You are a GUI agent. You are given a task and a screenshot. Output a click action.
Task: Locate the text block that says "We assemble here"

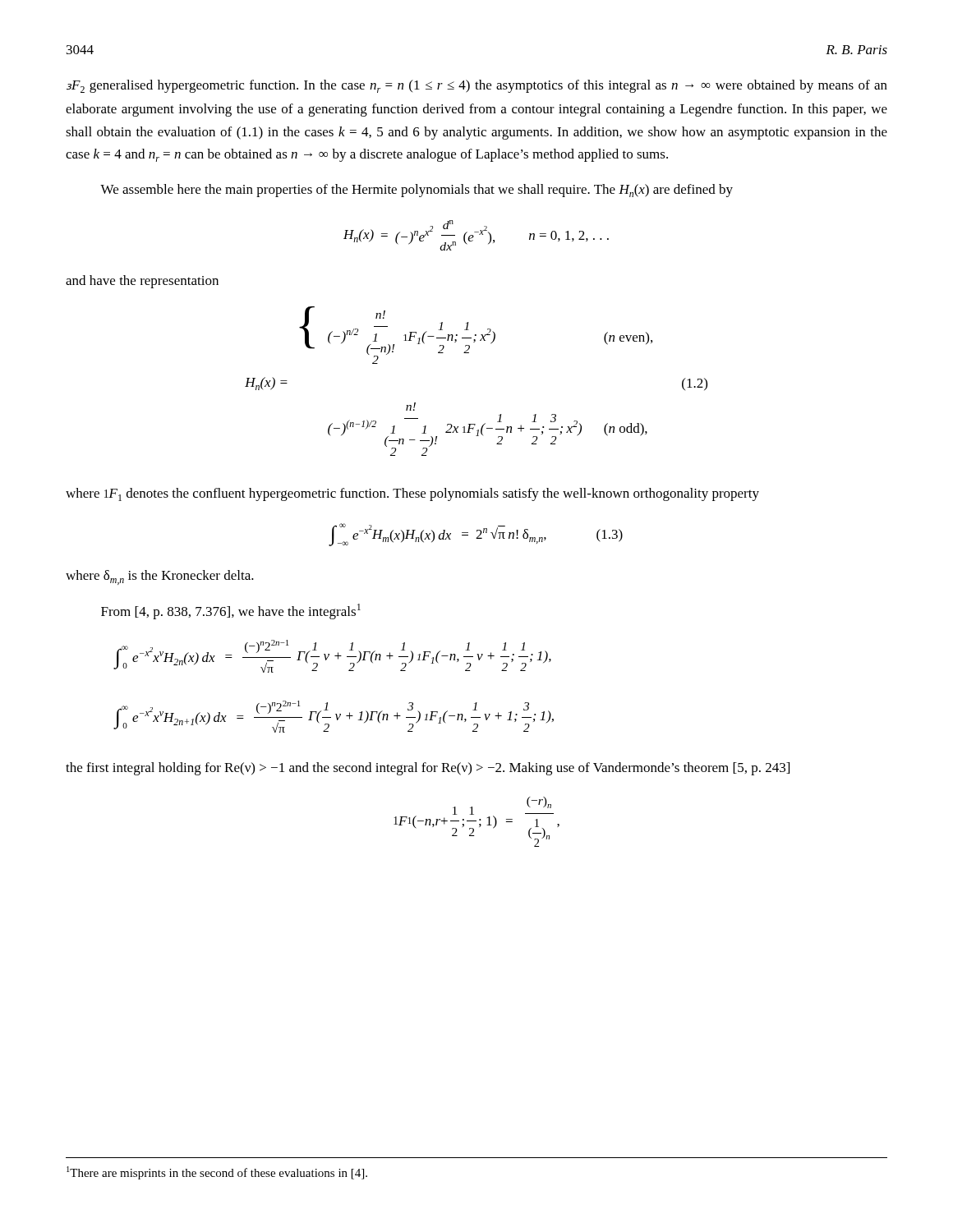click(417, 191)
